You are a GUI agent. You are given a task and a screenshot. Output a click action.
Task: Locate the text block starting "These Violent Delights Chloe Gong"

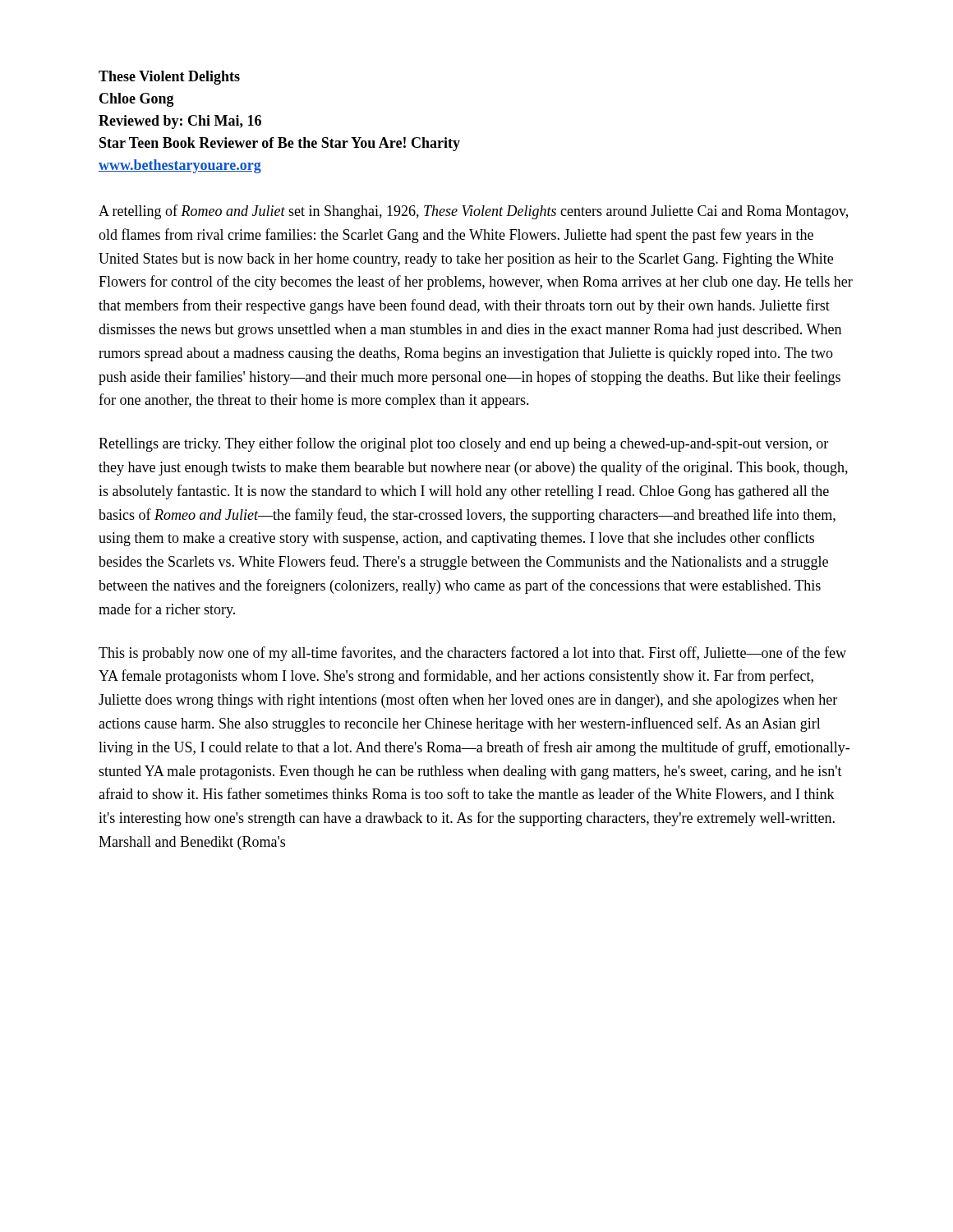169,78
